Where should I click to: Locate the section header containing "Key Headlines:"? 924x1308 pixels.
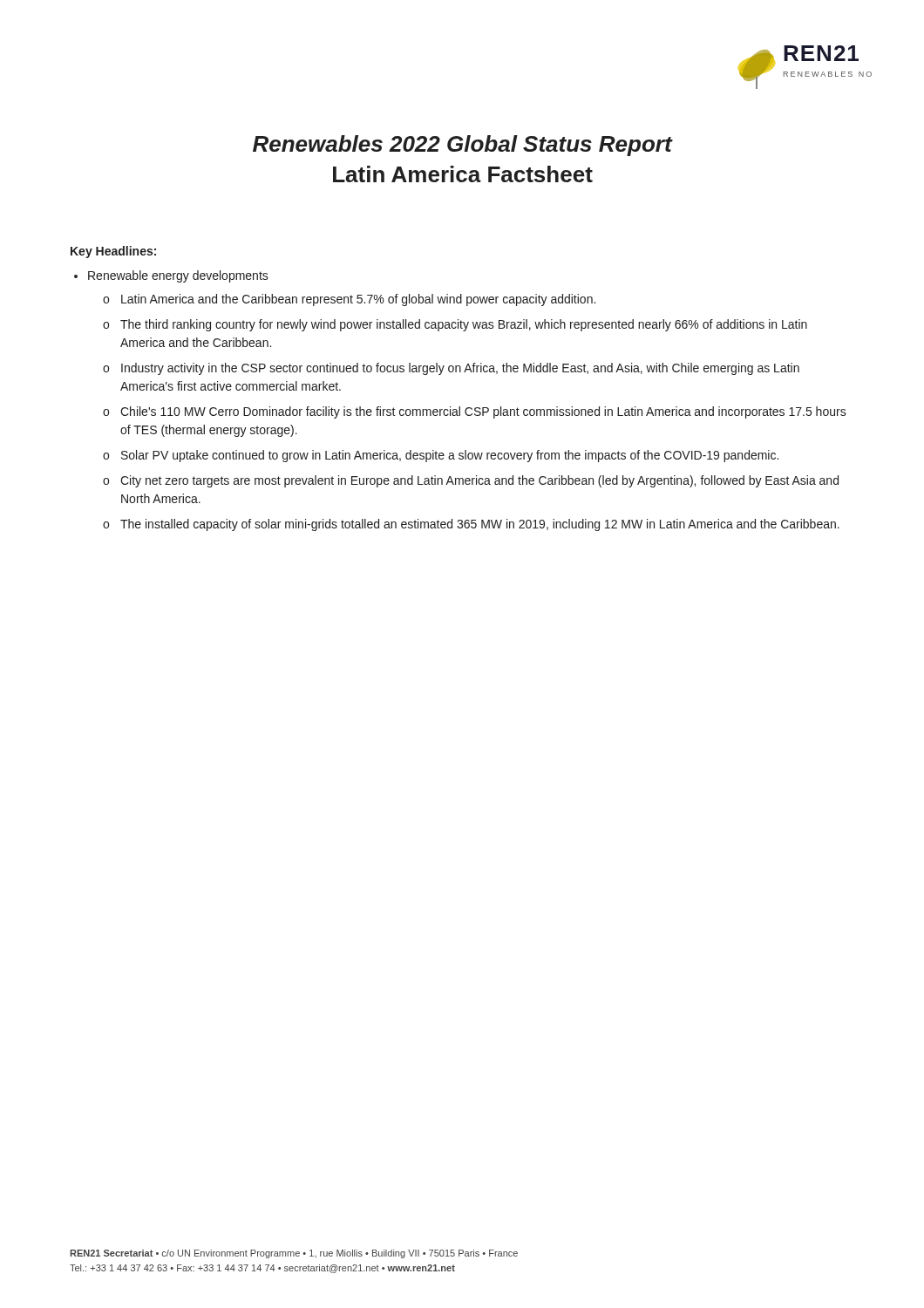click(114, 251)
